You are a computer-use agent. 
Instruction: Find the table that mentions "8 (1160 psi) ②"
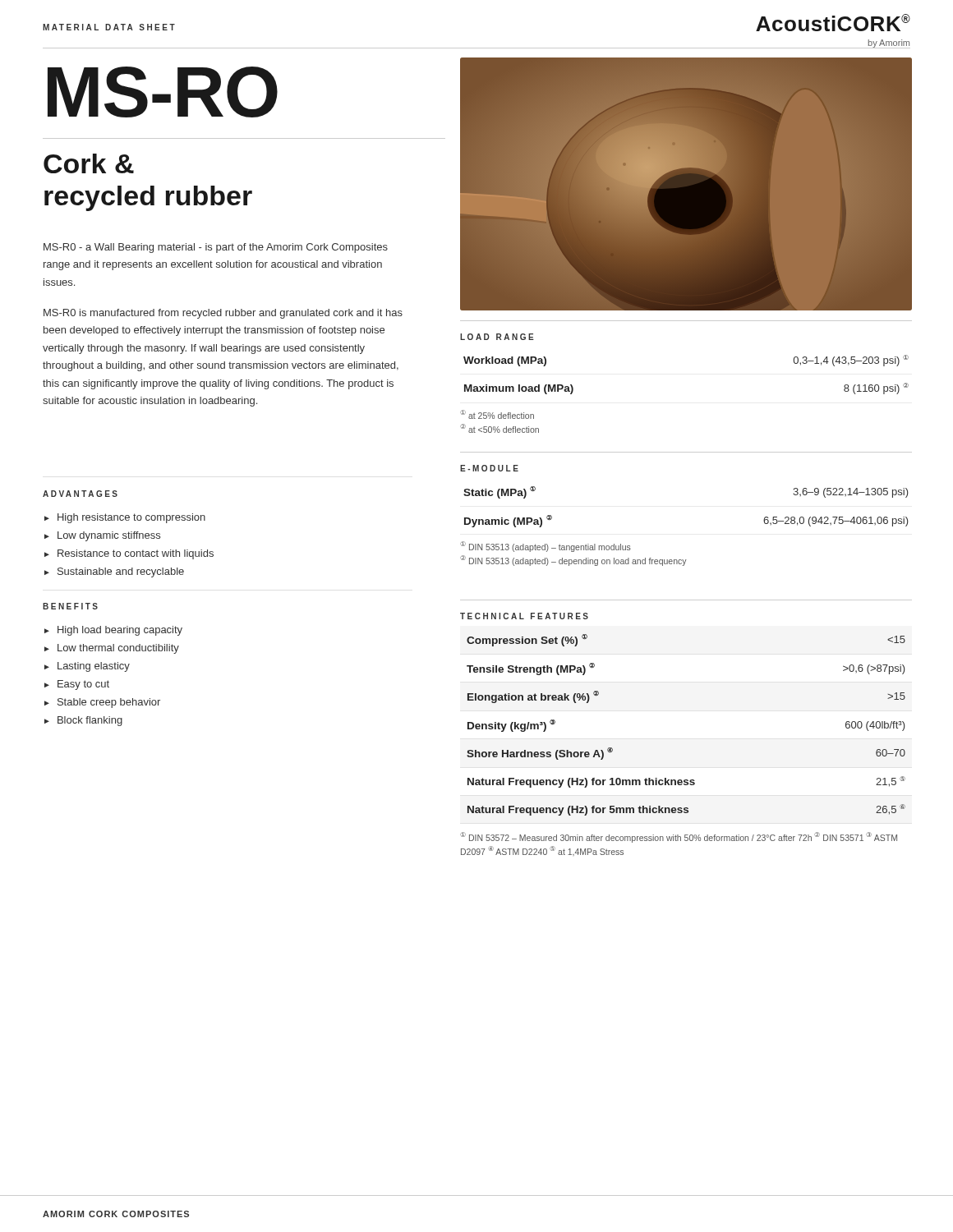pyautogui.click(x=686, y=391)
